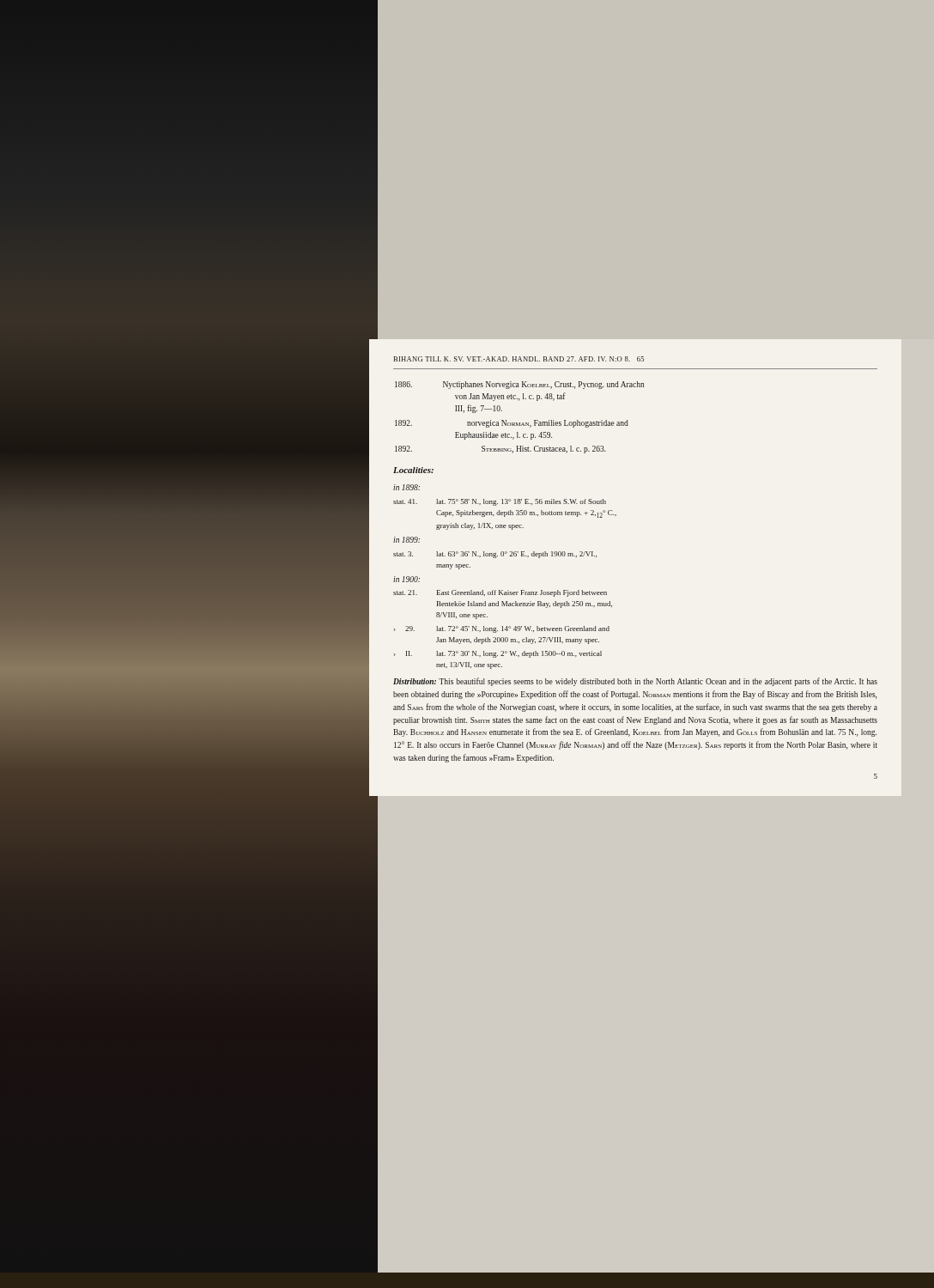Point to the block beginning "stat. 3. lat. 63°"

click(x=495, y=560)
